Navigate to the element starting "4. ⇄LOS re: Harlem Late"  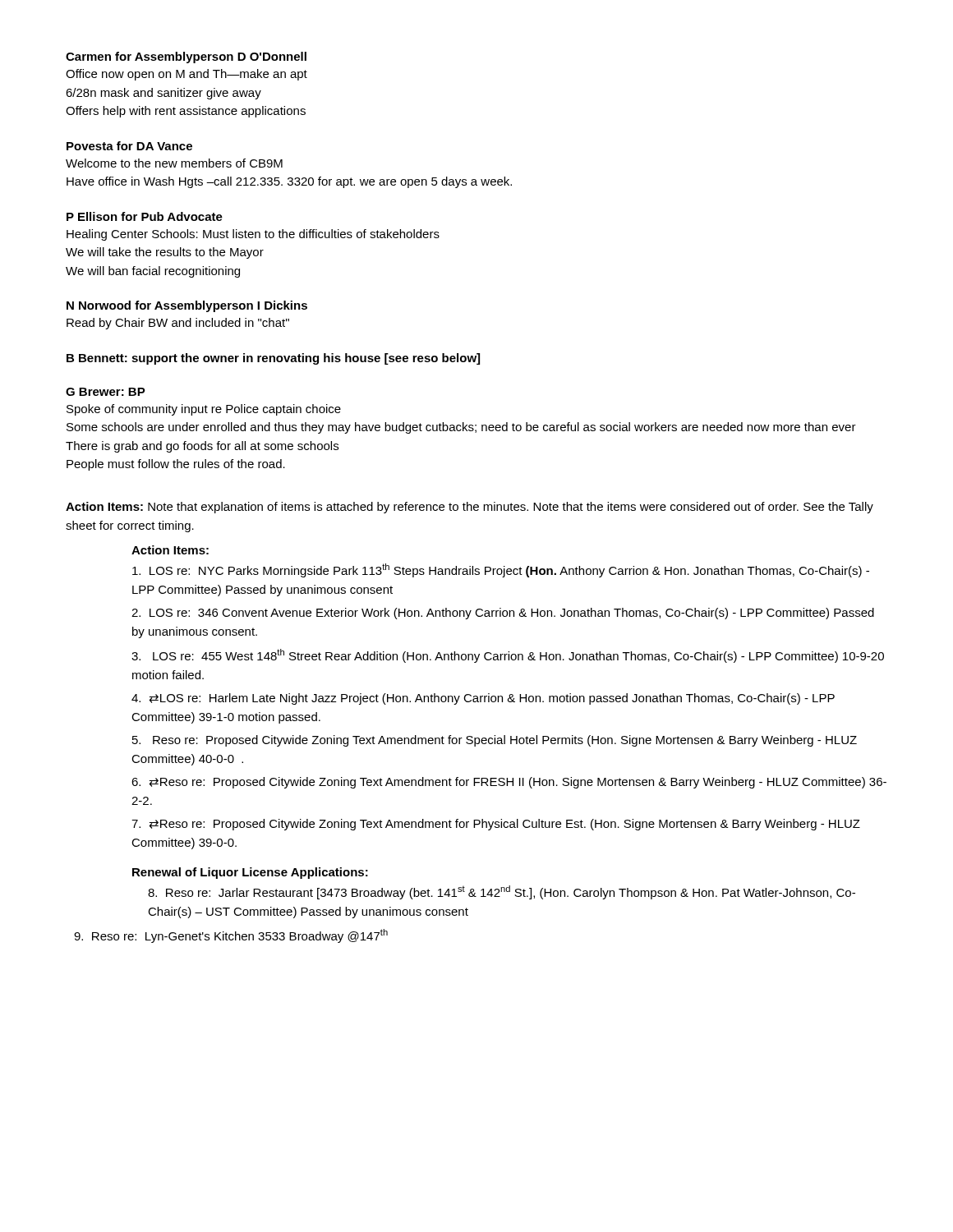(483, 707)
